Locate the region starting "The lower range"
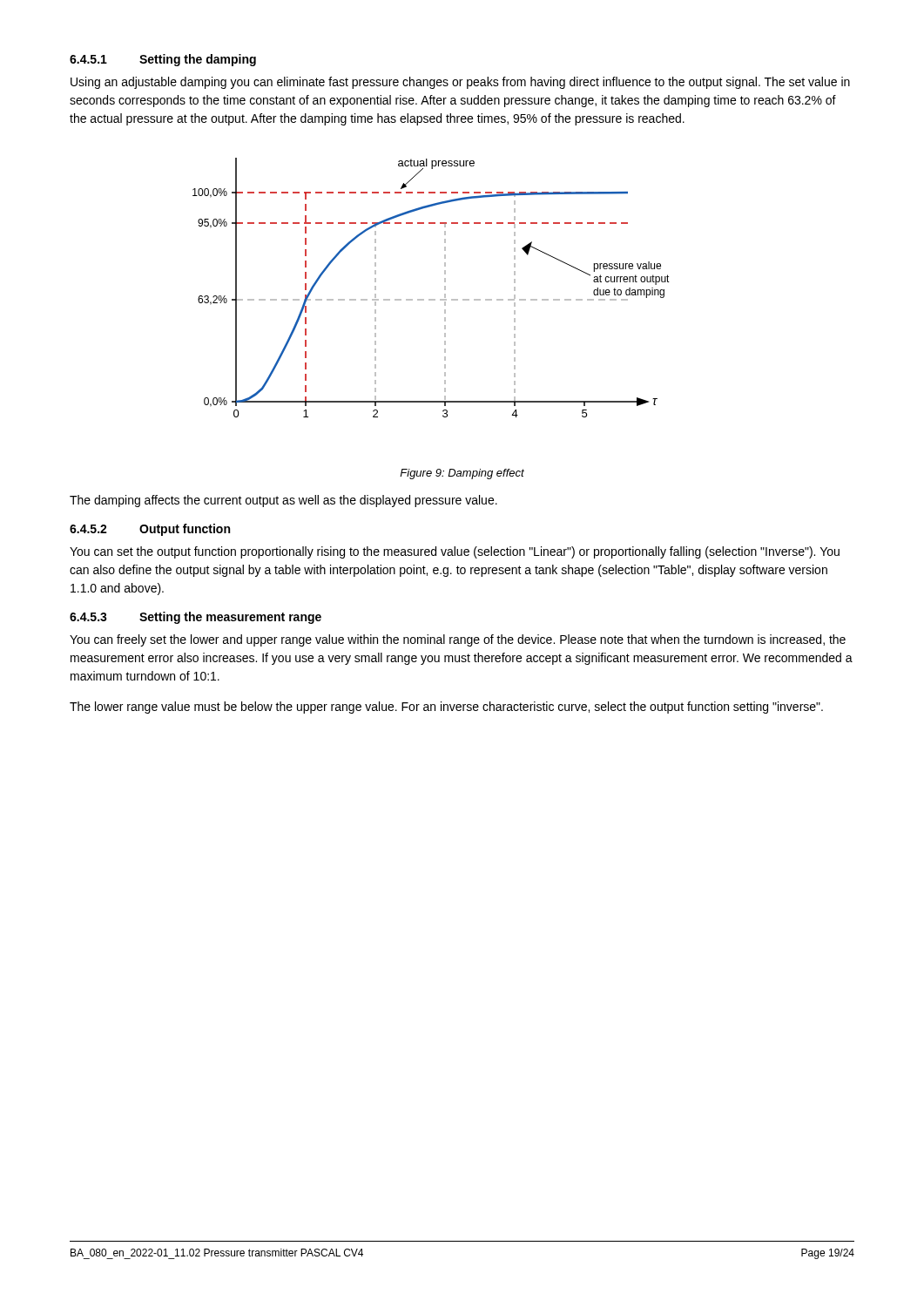Screen dimensions: 1307x924 tap(447, 707)
